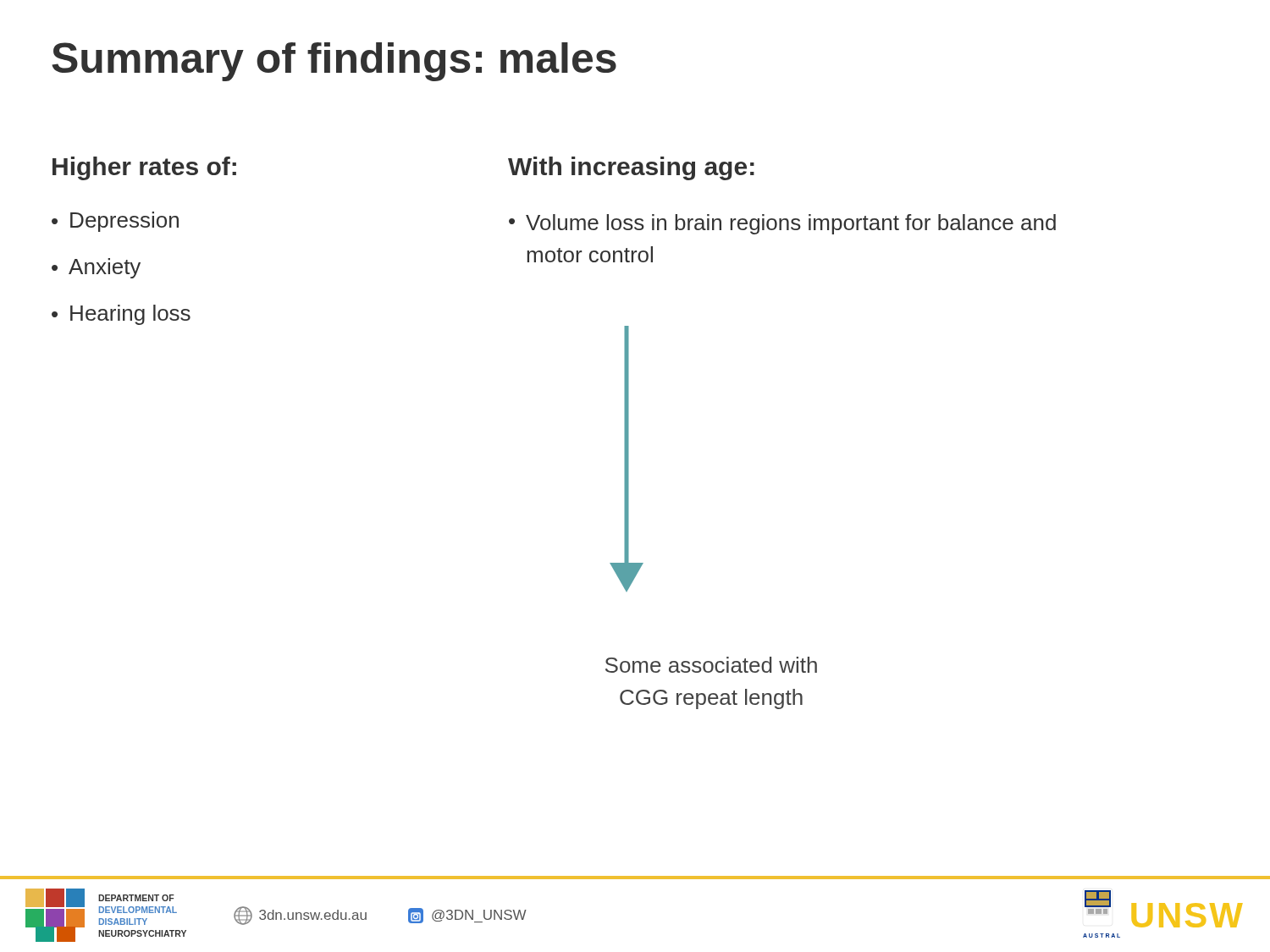Viewport: 1270px width, 952px height.
Task: Select the passage starting "With increasing age:"
Action: pos(632,166)
